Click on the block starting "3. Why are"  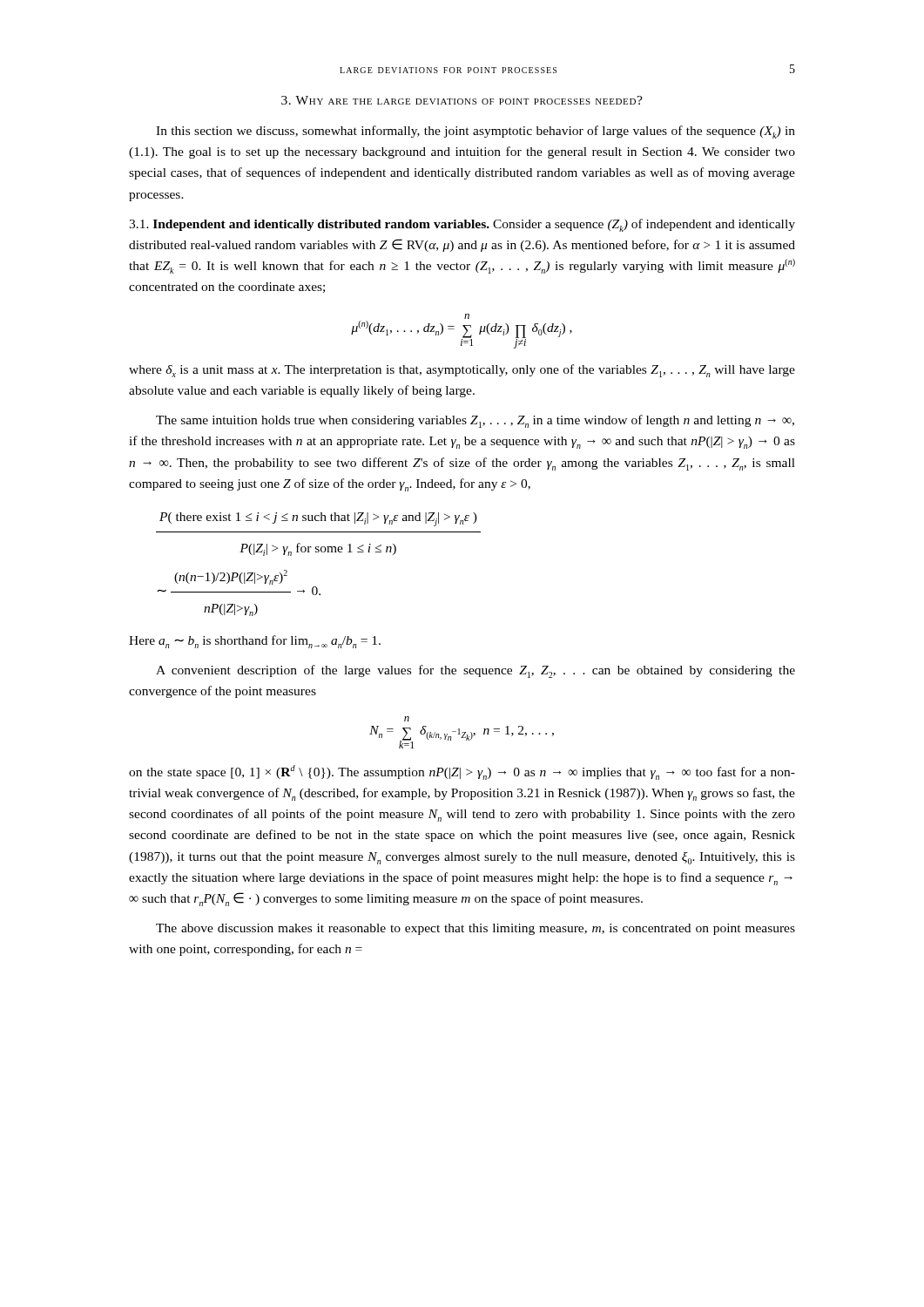tap(462, 100)
